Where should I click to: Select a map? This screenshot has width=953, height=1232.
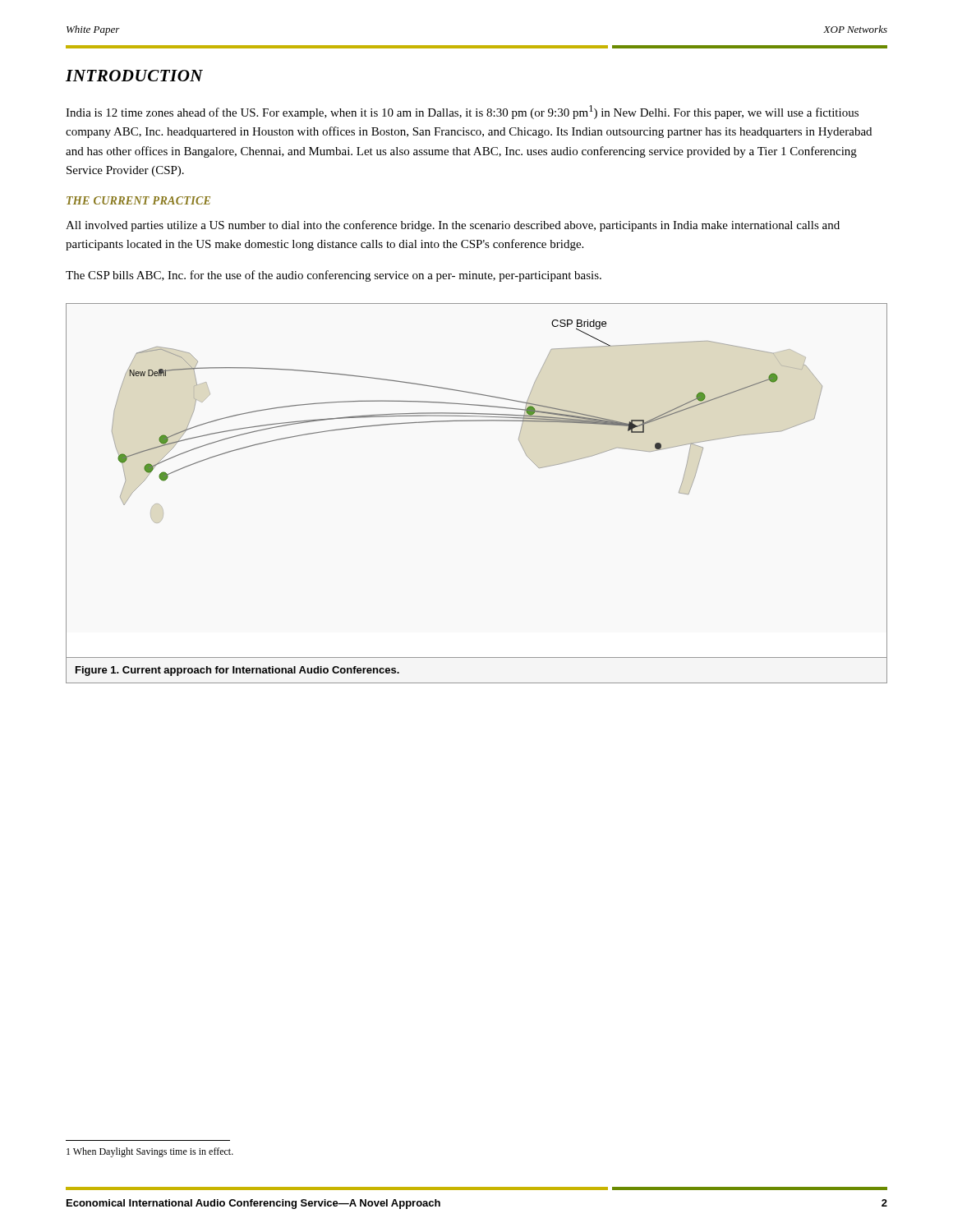coord(476,493)
